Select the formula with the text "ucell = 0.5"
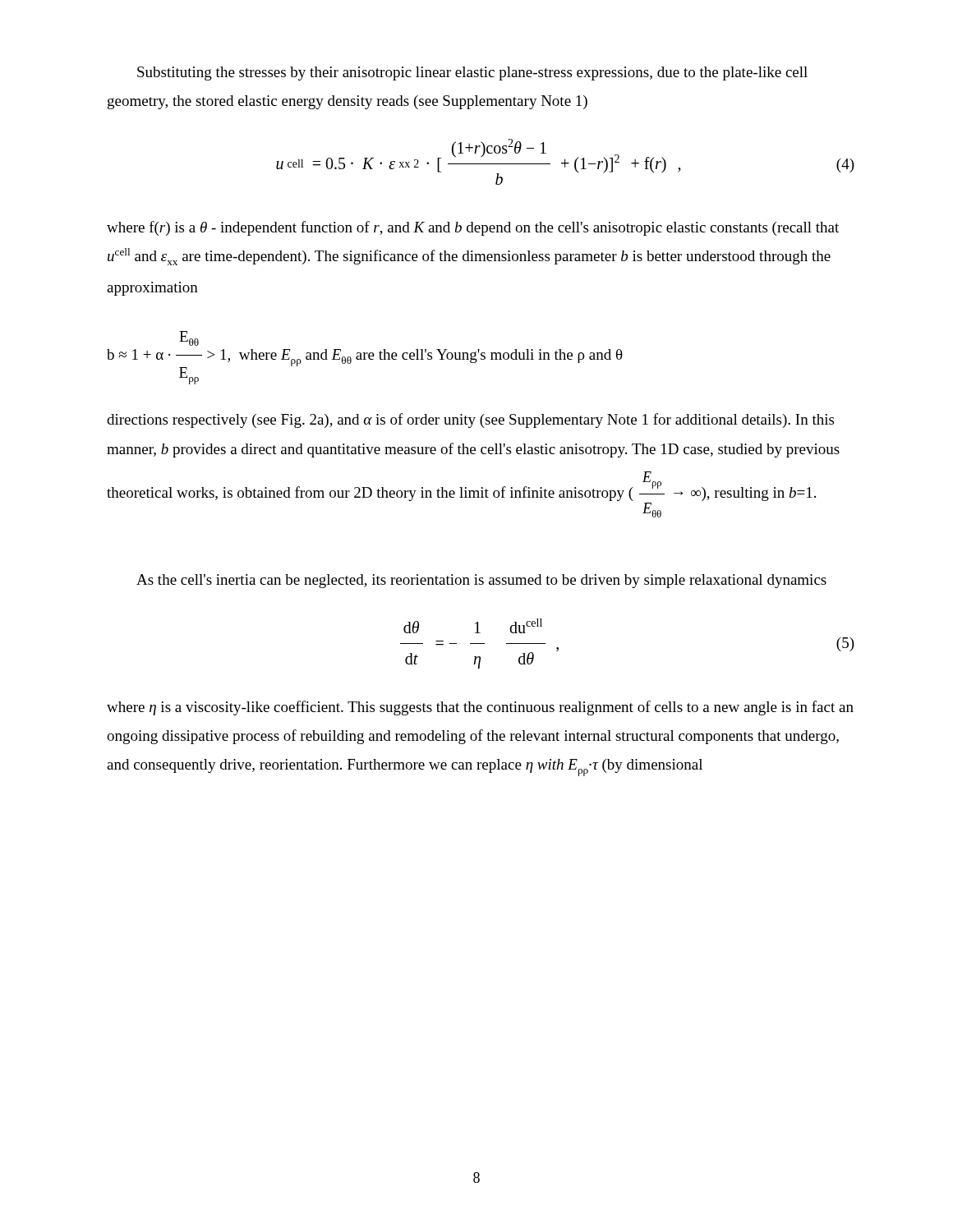The width and height of the screenshot is (953, 1232). [565, 164]
